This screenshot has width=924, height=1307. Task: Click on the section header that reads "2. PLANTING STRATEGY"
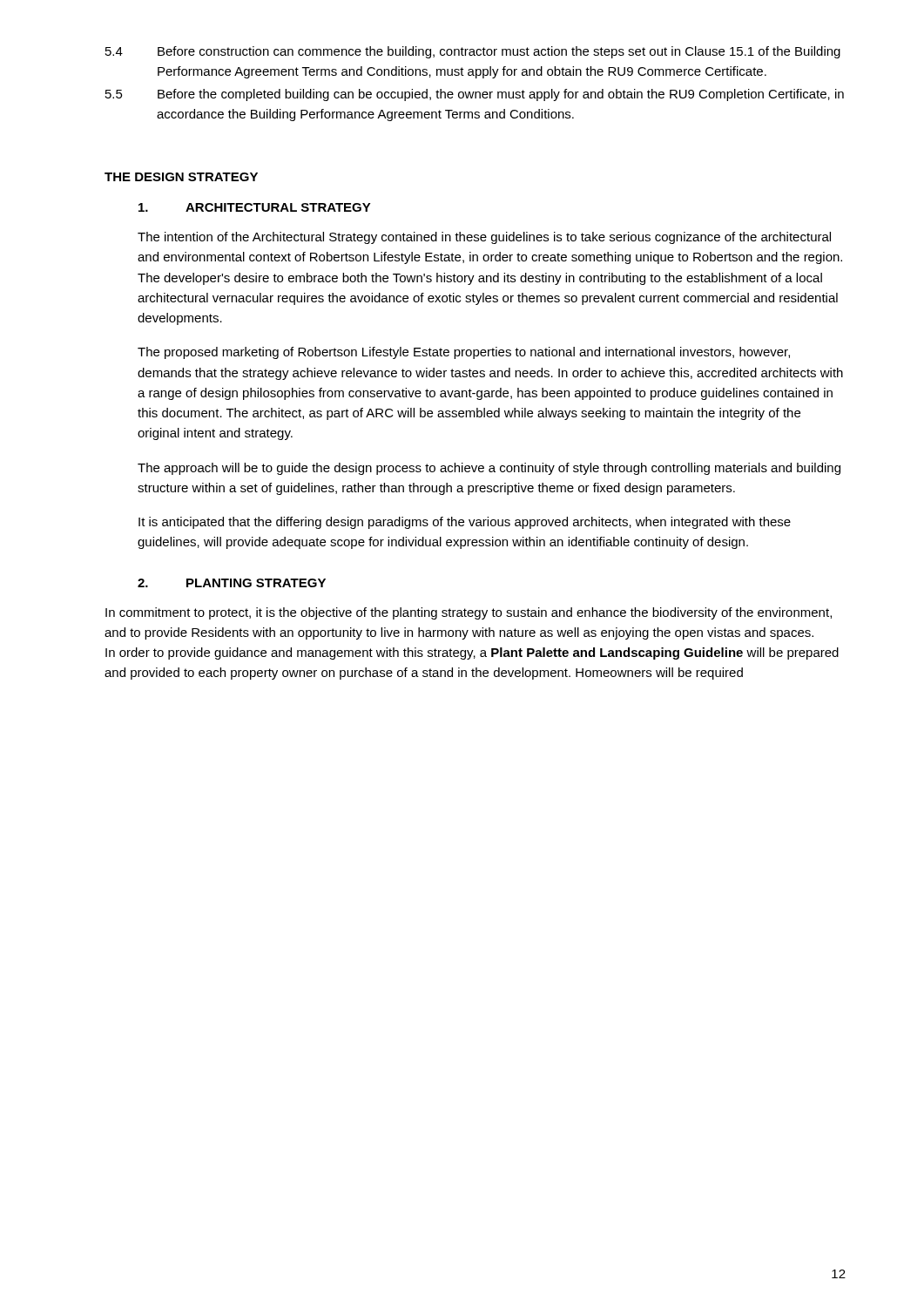[x=232, y=582]
